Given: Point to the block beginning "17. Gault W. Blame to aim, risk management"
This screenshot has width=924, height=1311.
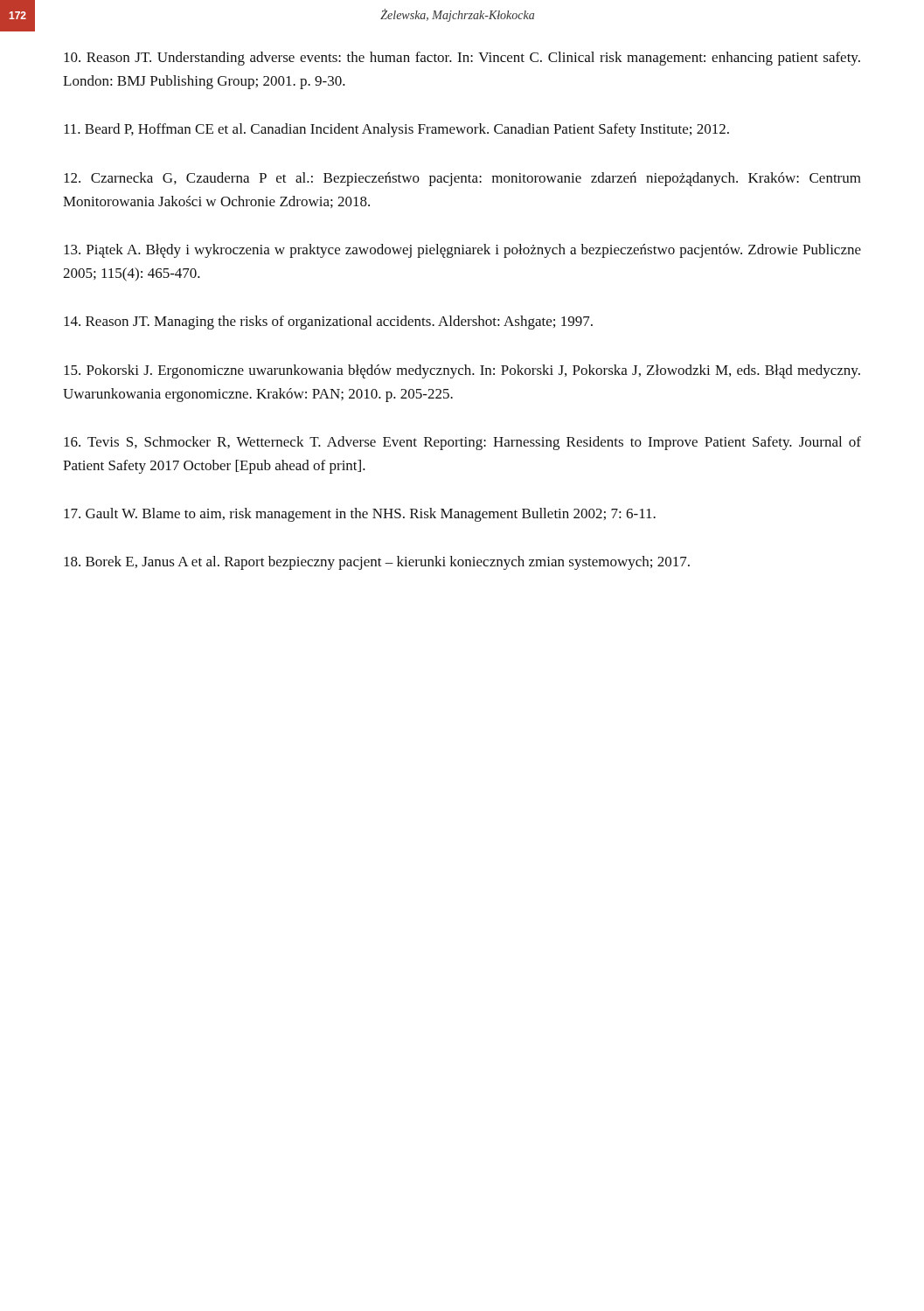Looking at the screenshot, I should point(360,514).
